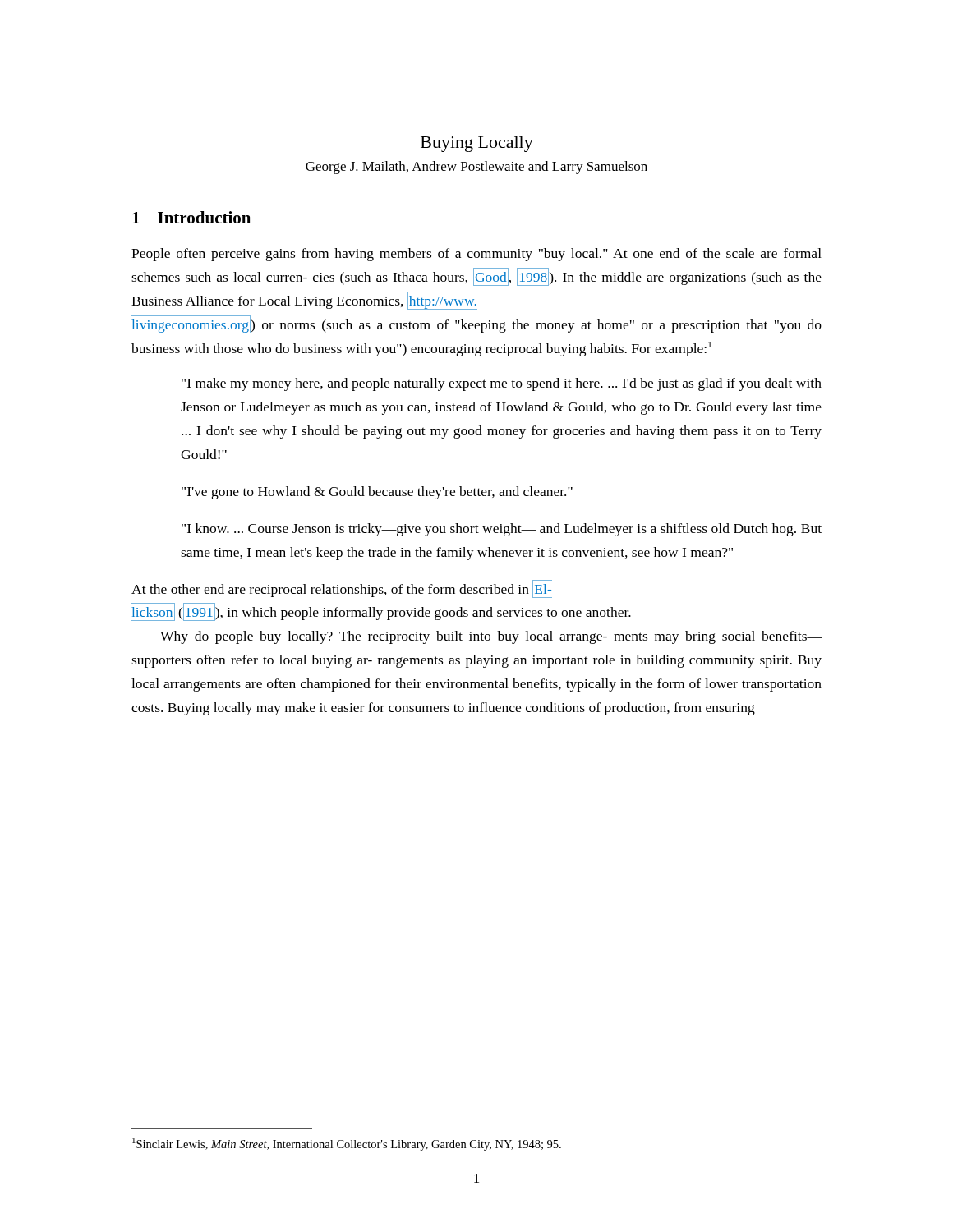Find the block on this page that starts ""I make my money here, and people naturally"
Screen dimensions: 1232x953
502,384
